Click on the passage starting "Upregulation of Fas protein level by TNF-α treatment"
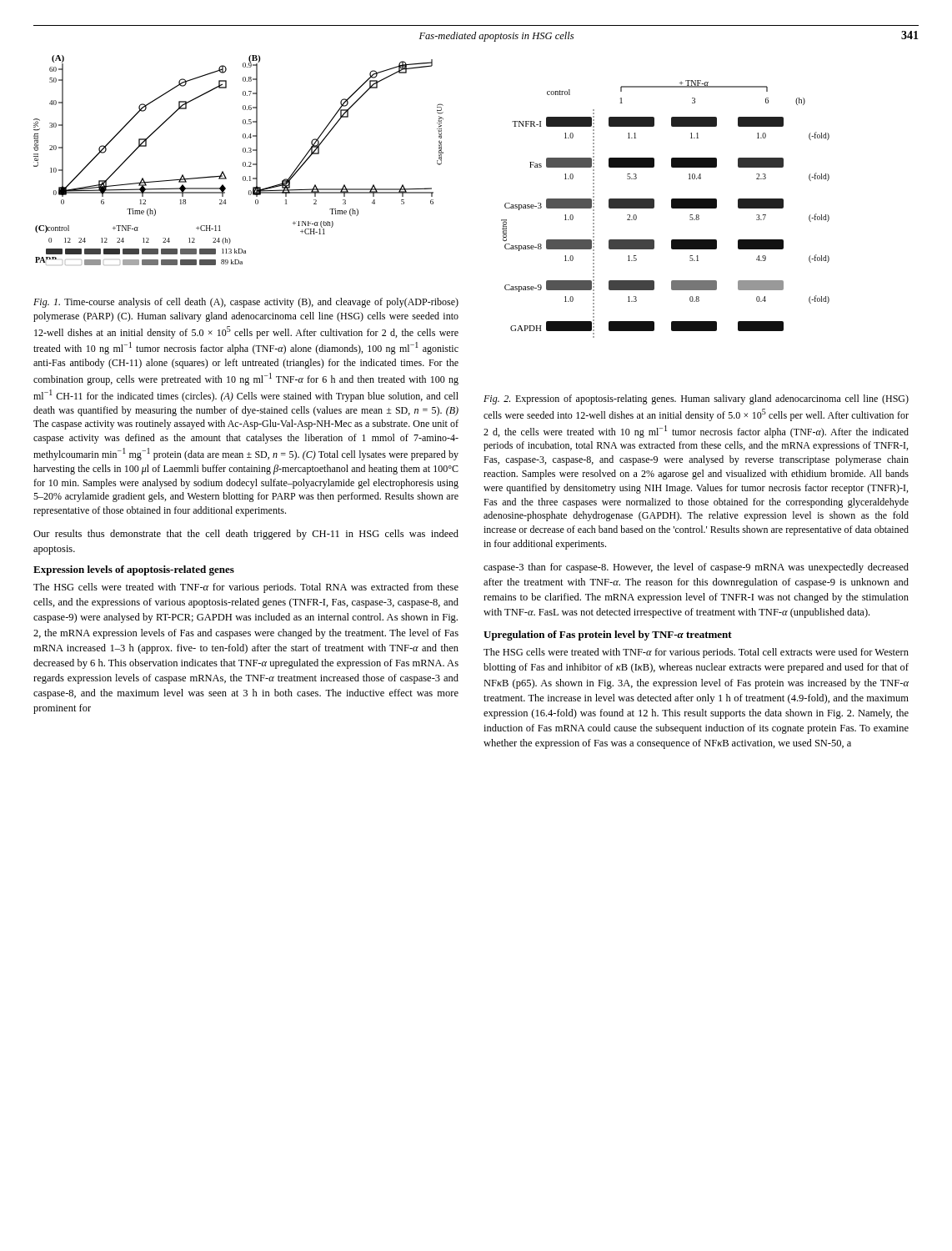The height and width of the screenshot is (1251, 952). coord(608,635)
